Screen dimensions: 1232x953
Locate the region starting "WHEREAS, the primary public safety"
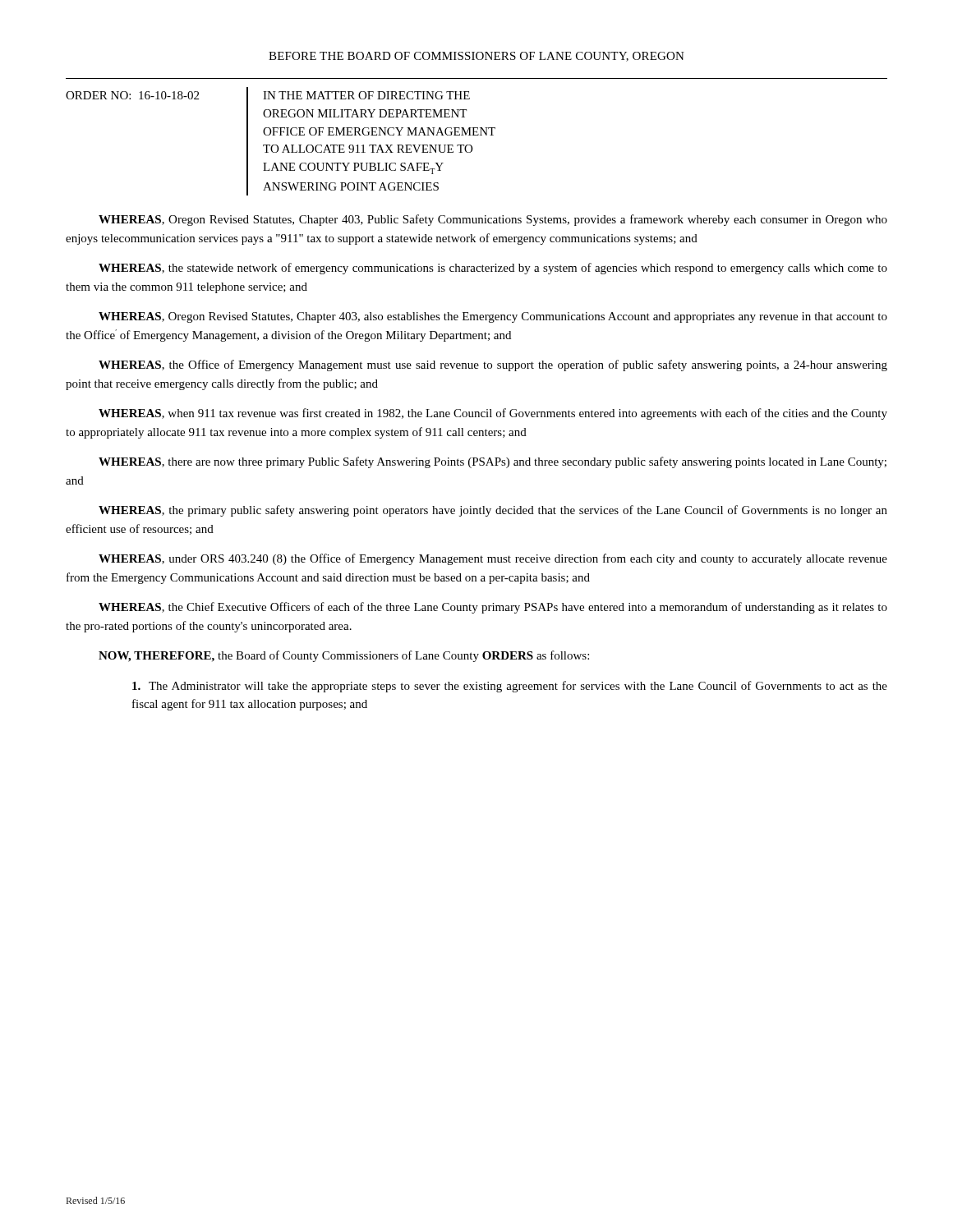[476, 519]
